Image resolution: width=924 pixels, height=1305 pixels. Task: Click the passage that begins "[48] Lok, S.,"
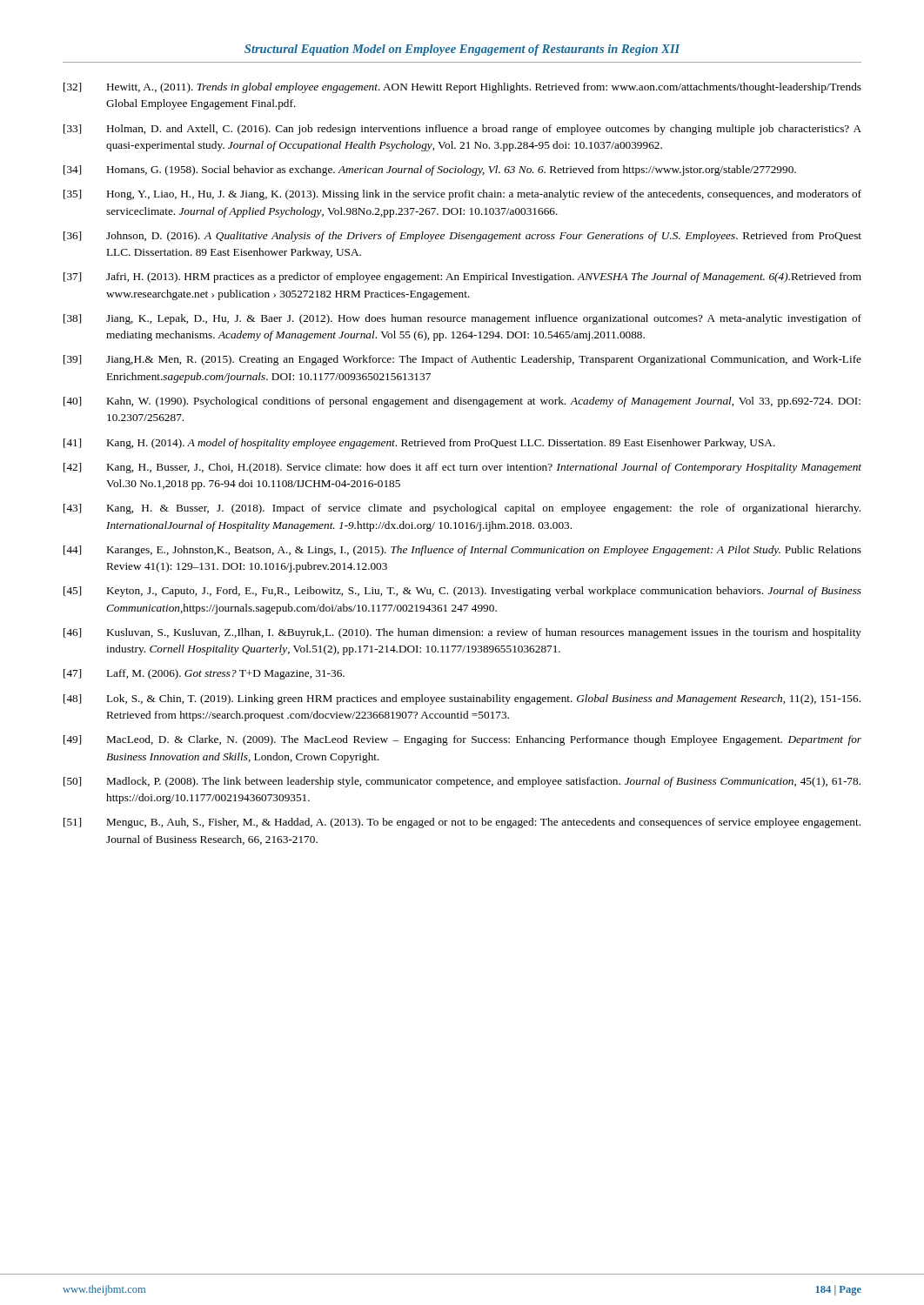[462, 706]
